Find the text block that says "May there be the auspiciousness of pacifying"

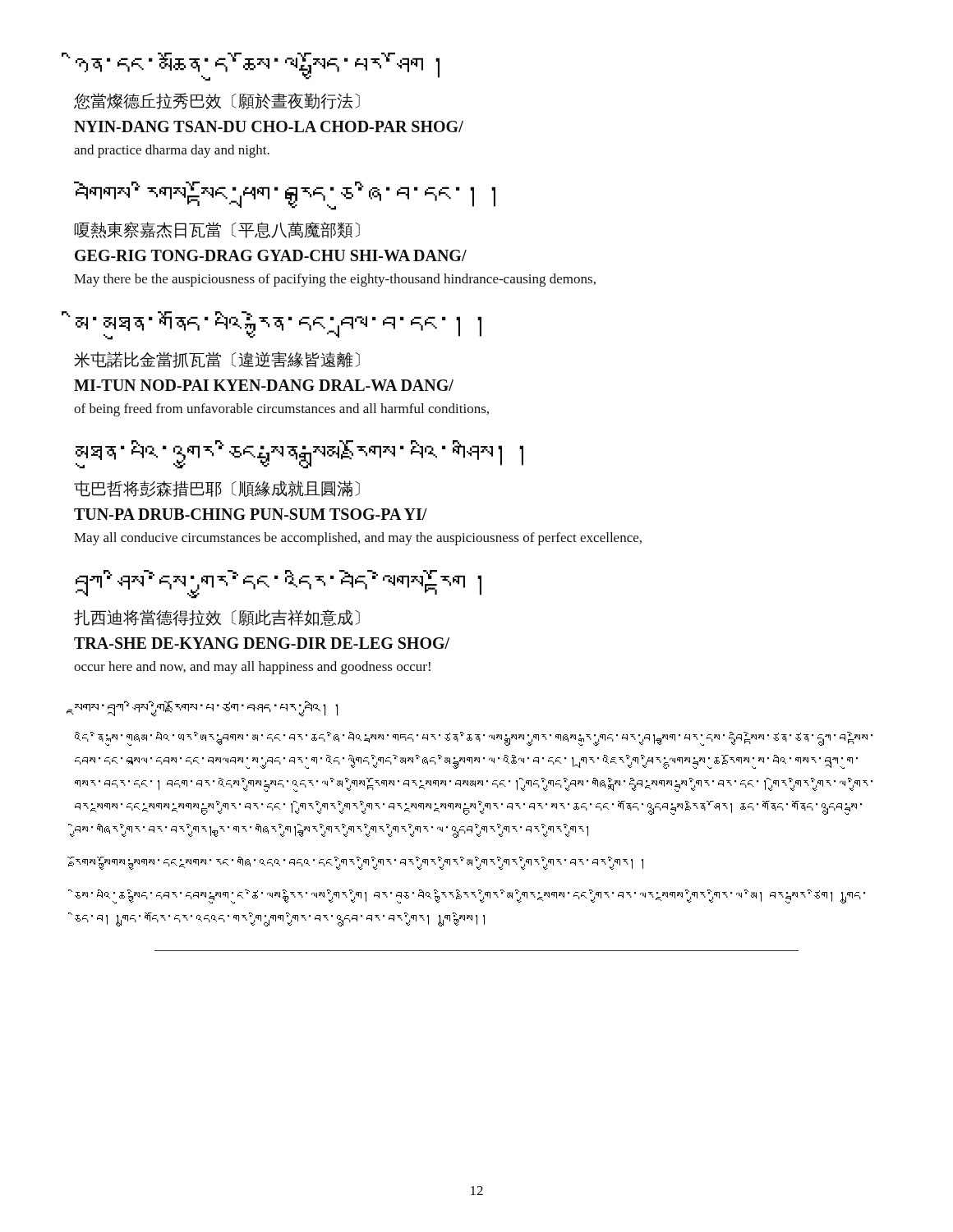[x=476, y=279]
